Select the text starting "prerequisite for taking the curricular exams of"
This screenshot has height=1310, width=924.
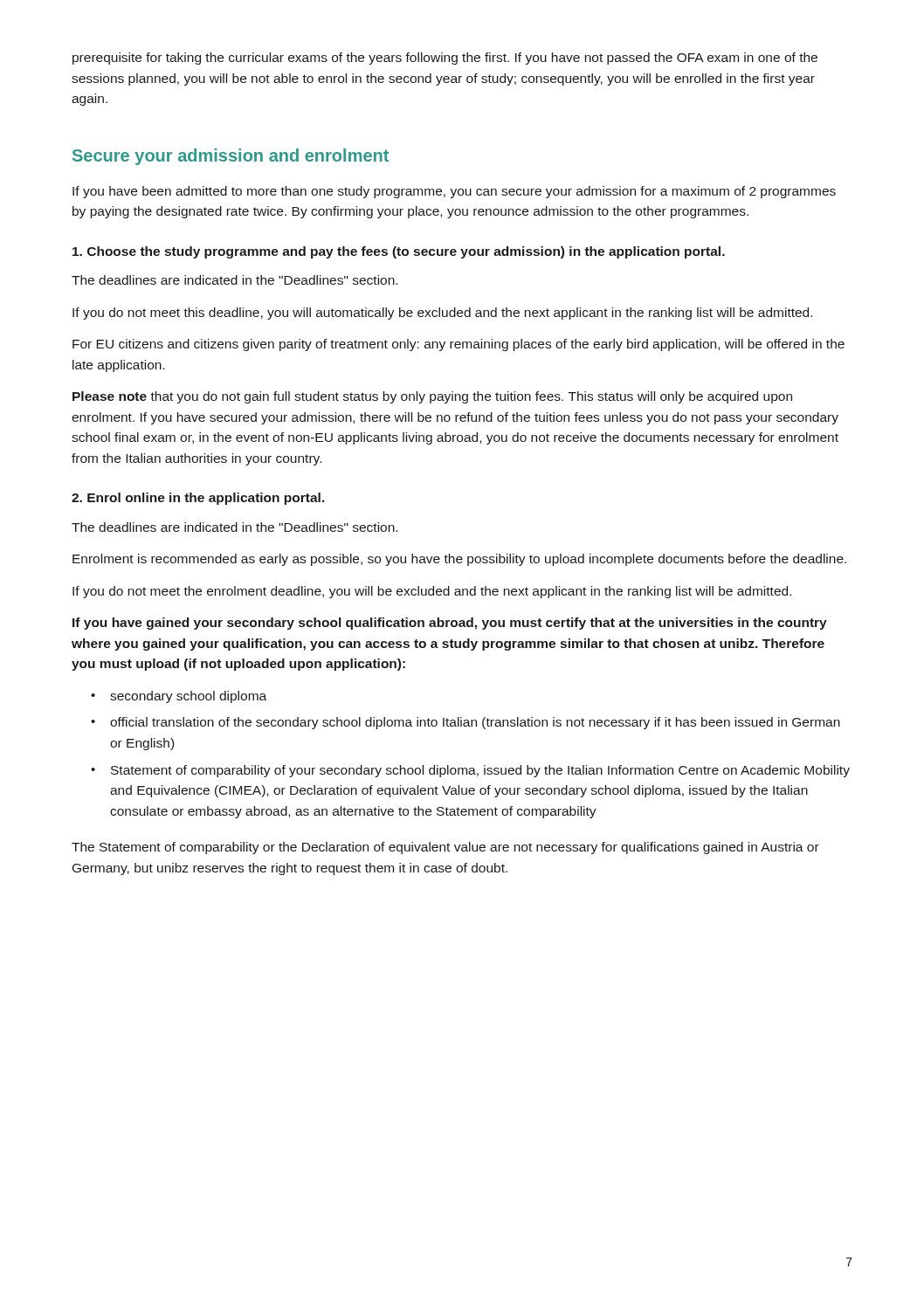click(445, 78)
